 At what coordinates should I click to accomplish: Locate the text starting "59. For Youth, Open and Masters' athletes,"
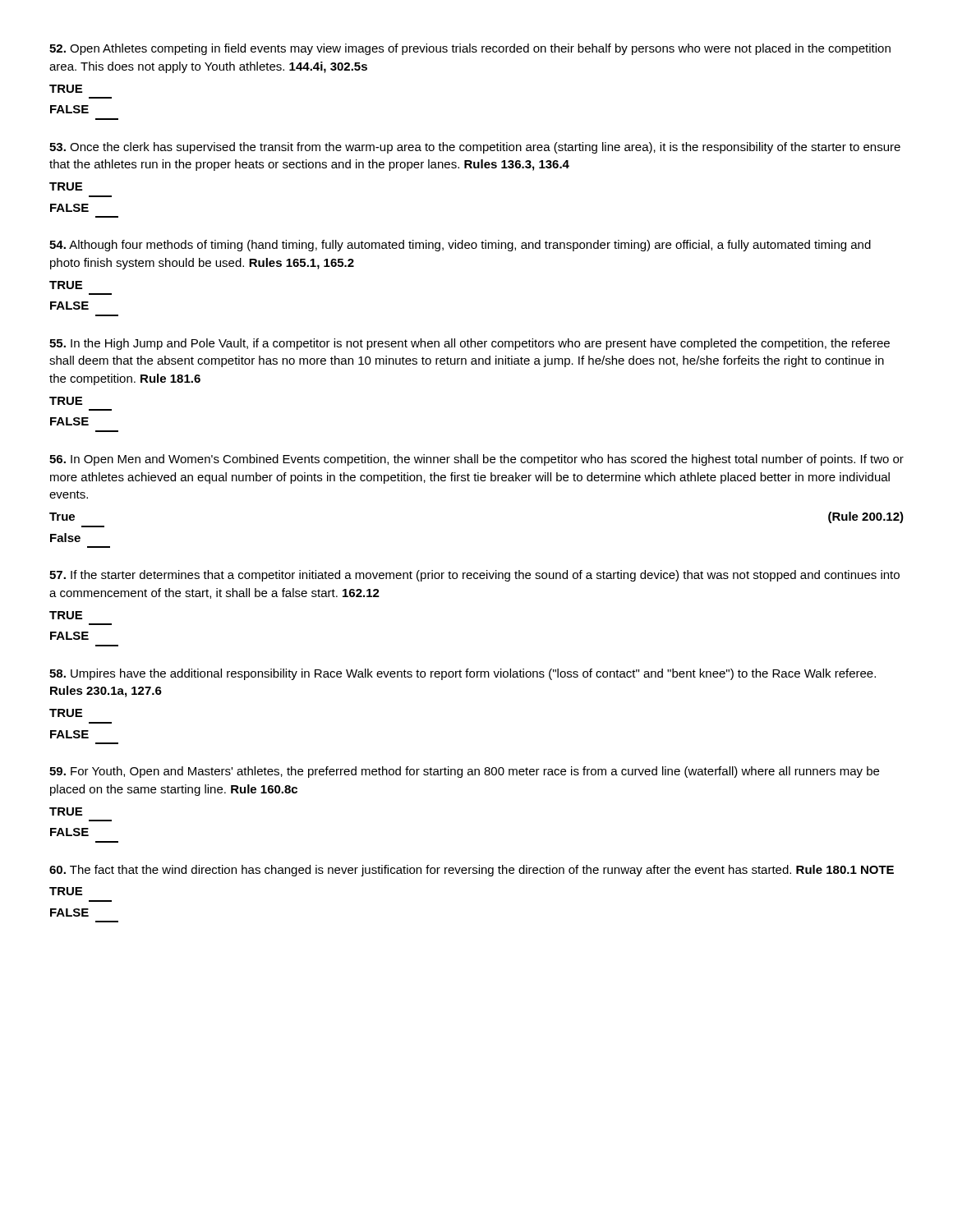click(464, 772)
